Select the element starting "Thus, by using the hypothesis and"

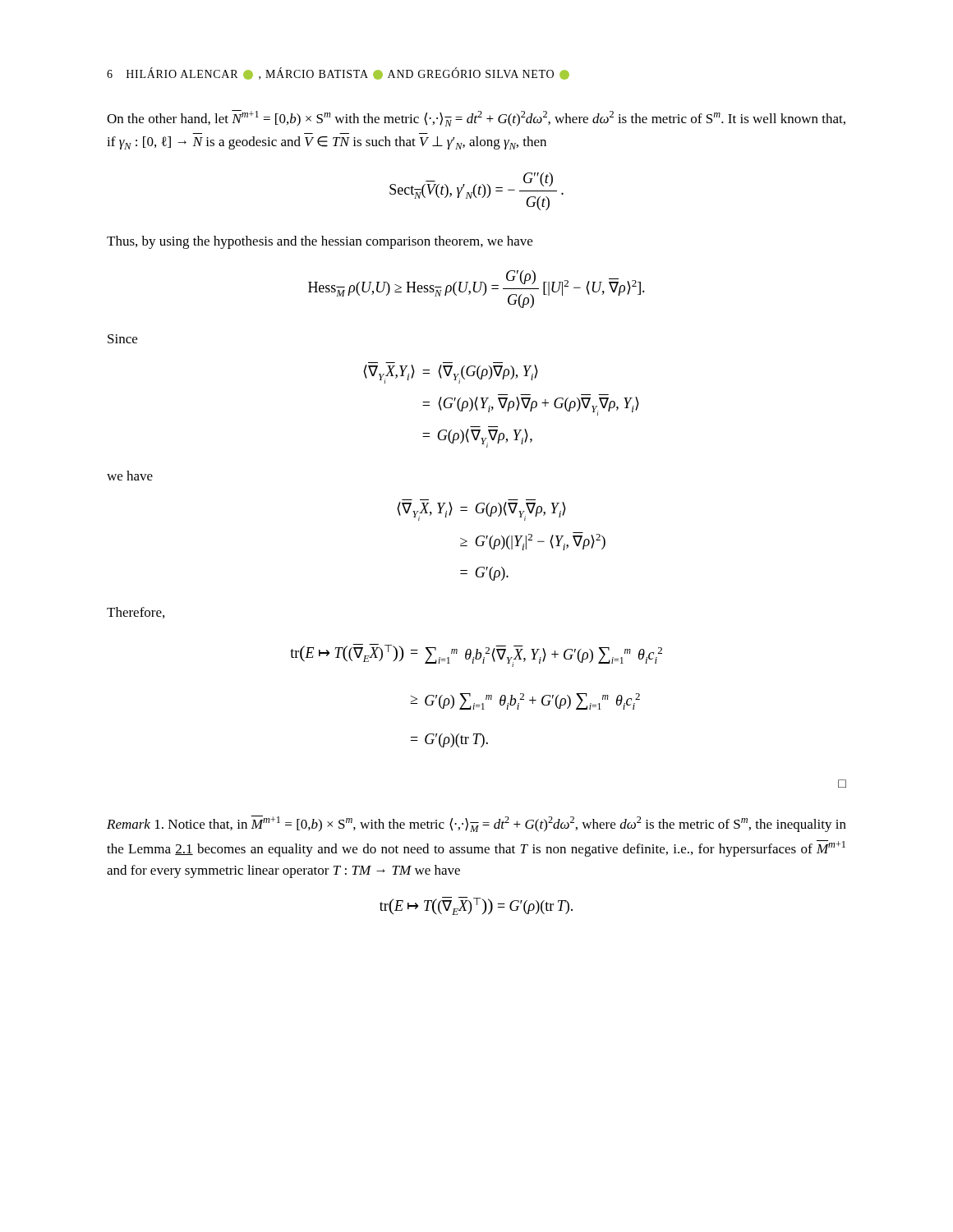tap(476, 241)
